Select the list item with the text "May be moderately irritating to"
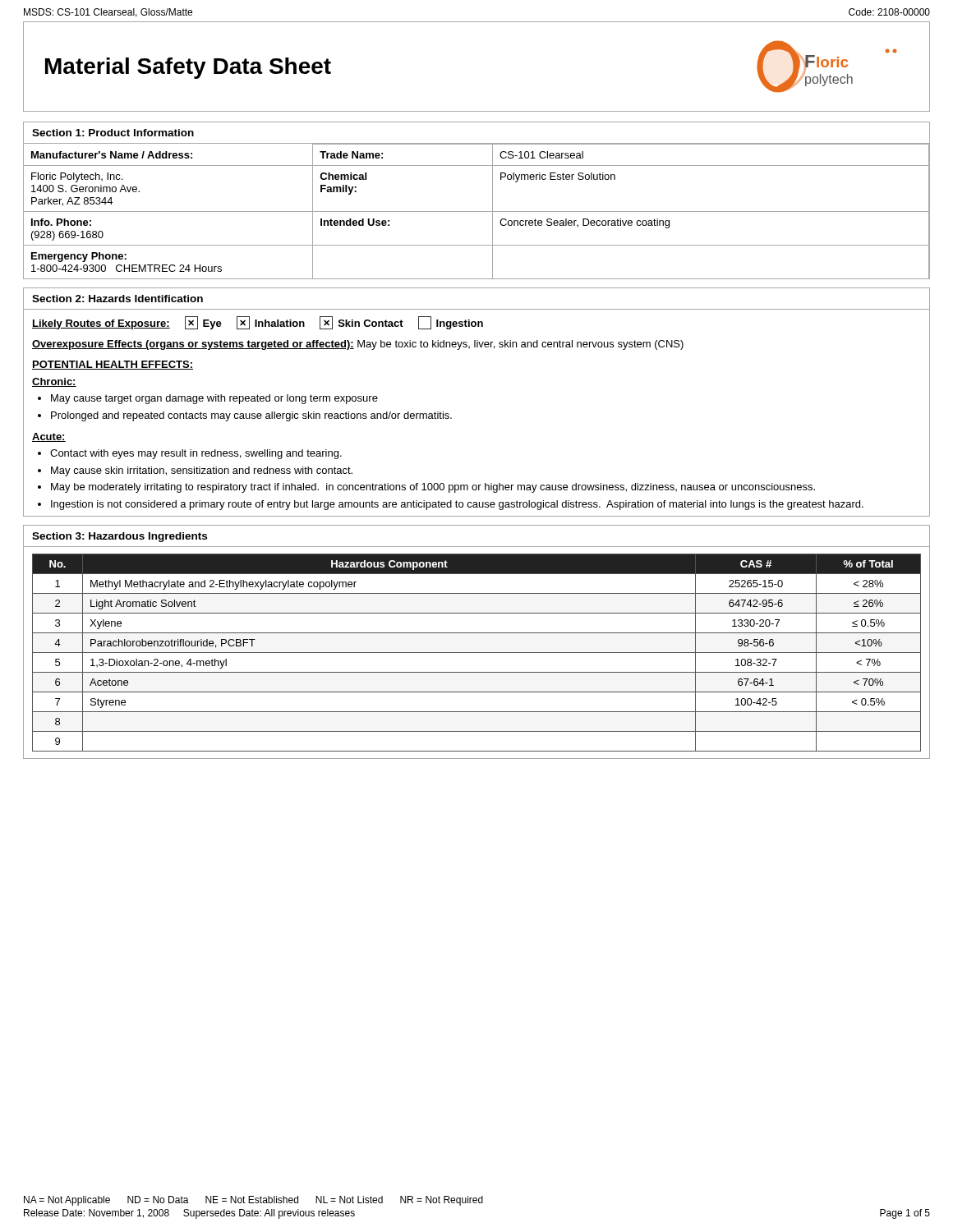 pyautogui.click(x=433, y=487)
